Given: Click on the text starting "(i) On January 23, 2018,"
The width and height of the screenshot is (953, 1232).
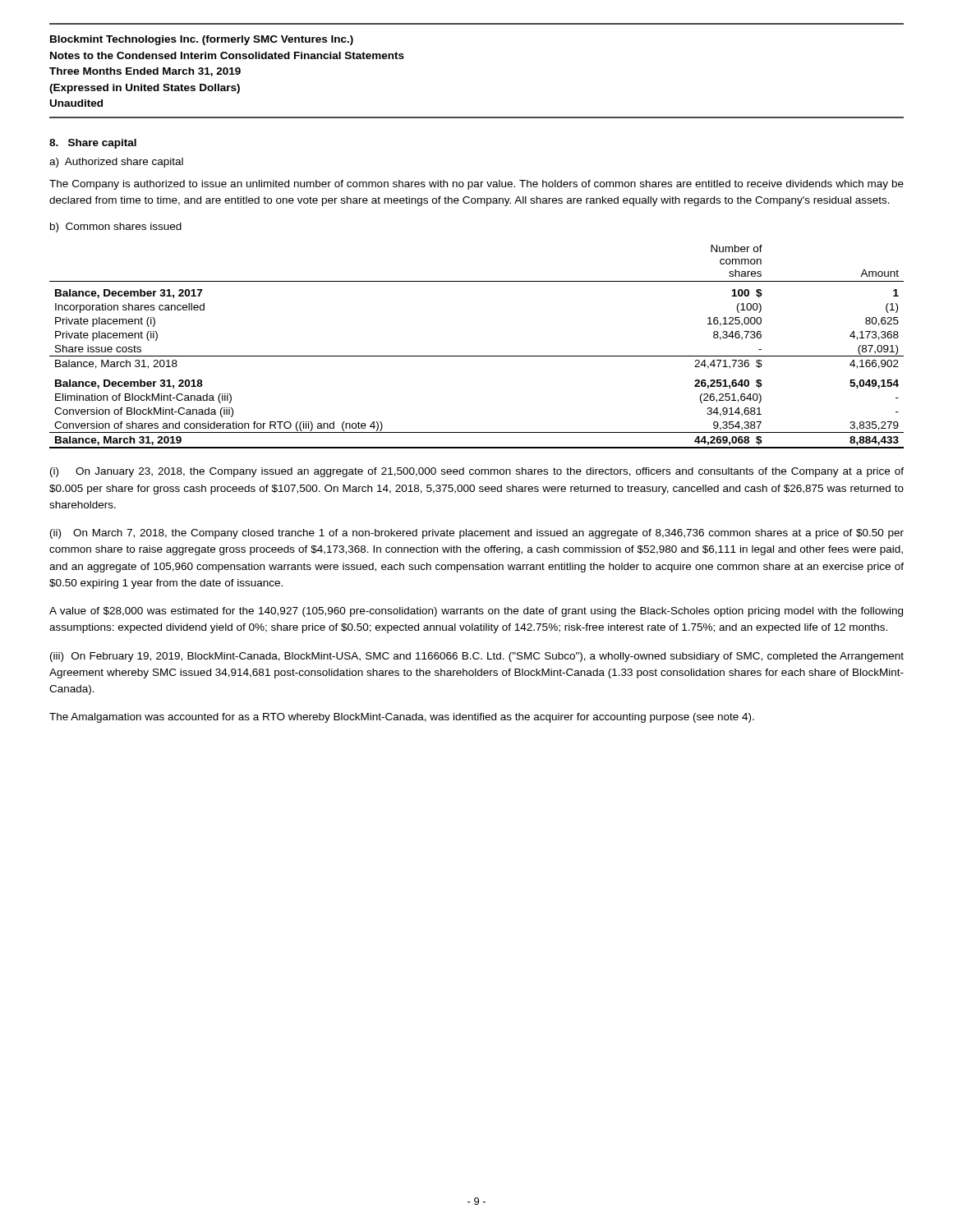Looking at the screenshot, I should tap(476, 488).
